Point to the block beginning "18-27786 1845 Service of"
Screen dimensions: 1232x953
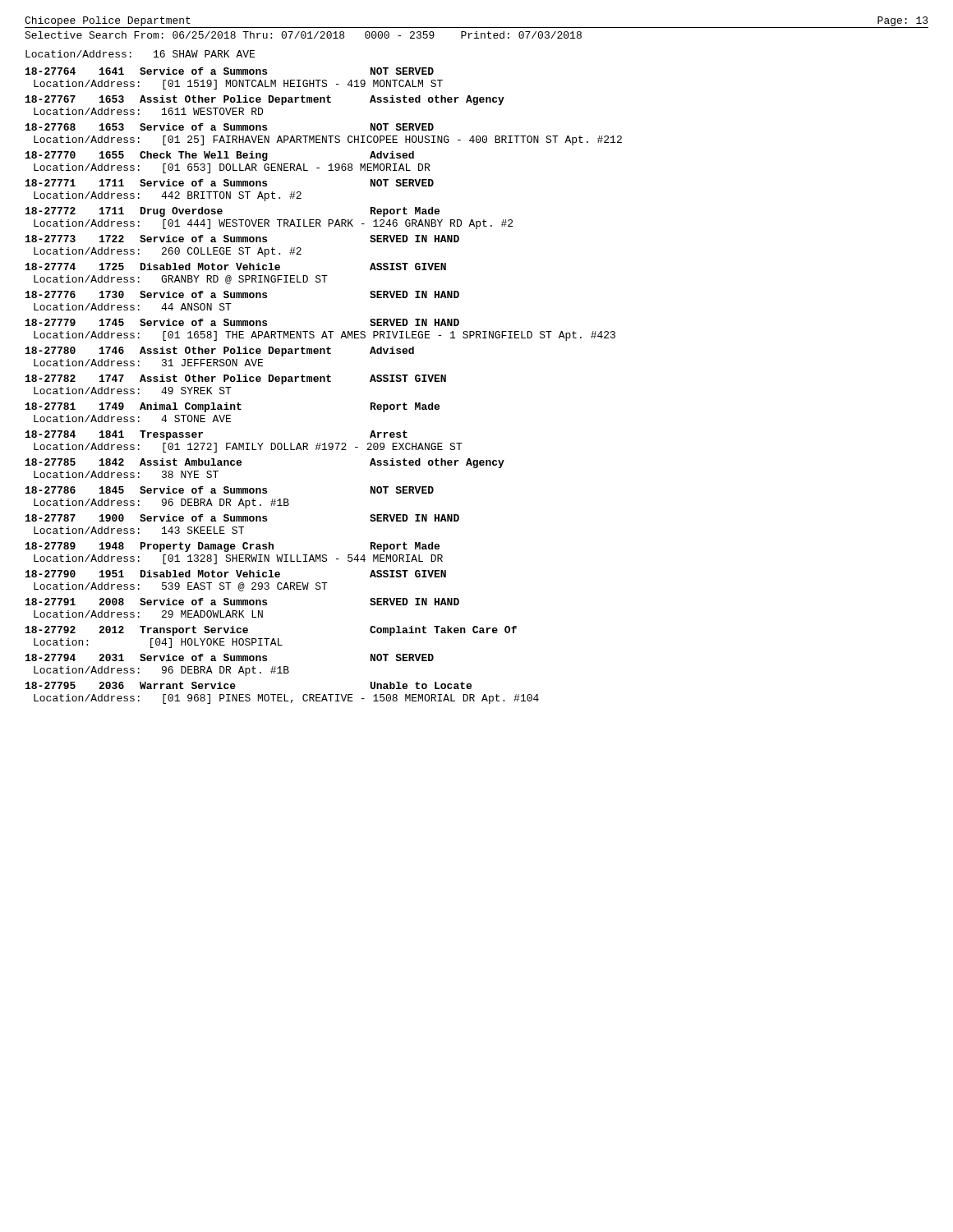pos(230,490)
